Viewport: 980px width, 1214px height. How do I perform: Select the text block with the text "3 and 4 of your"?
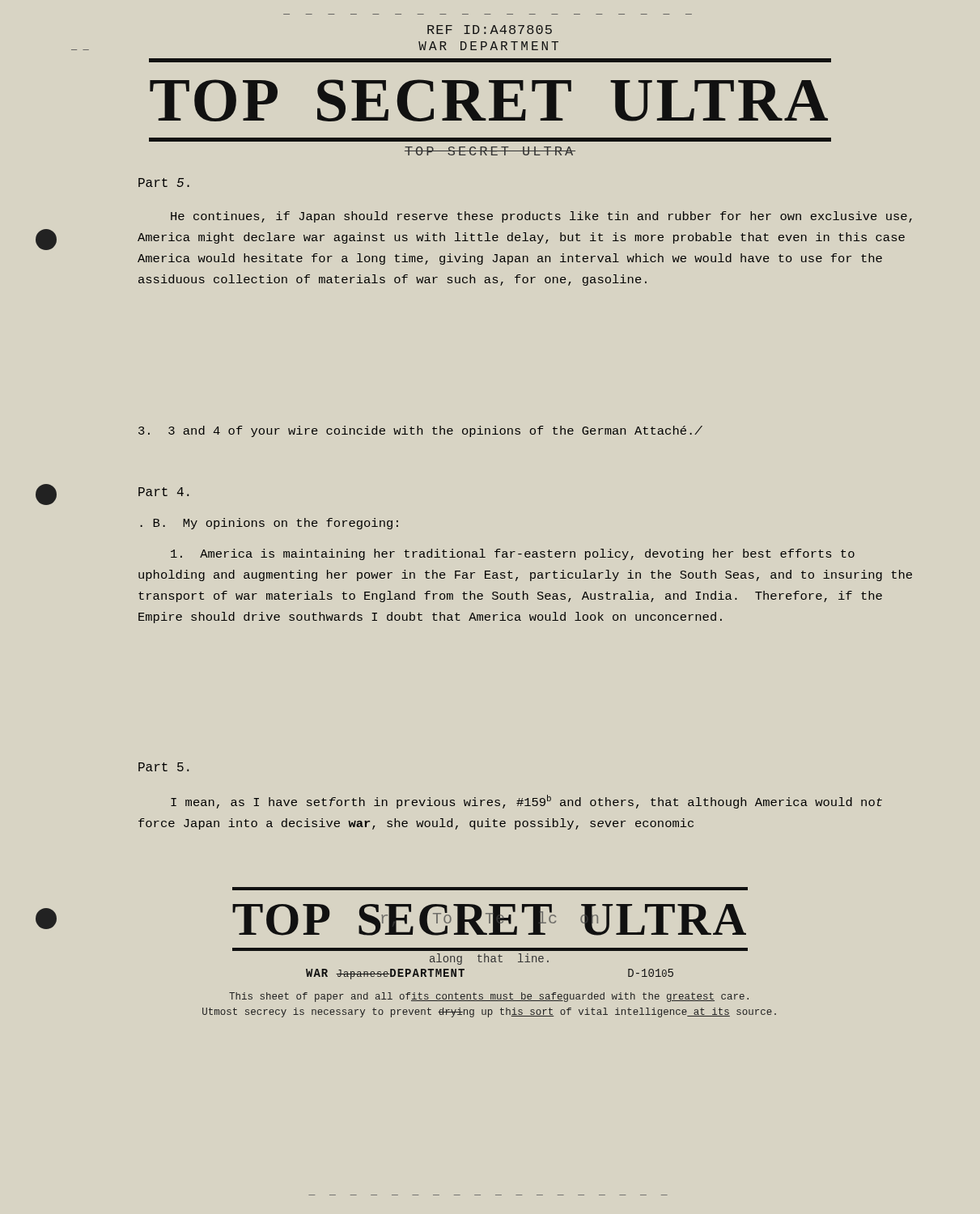tap(526, 431)
